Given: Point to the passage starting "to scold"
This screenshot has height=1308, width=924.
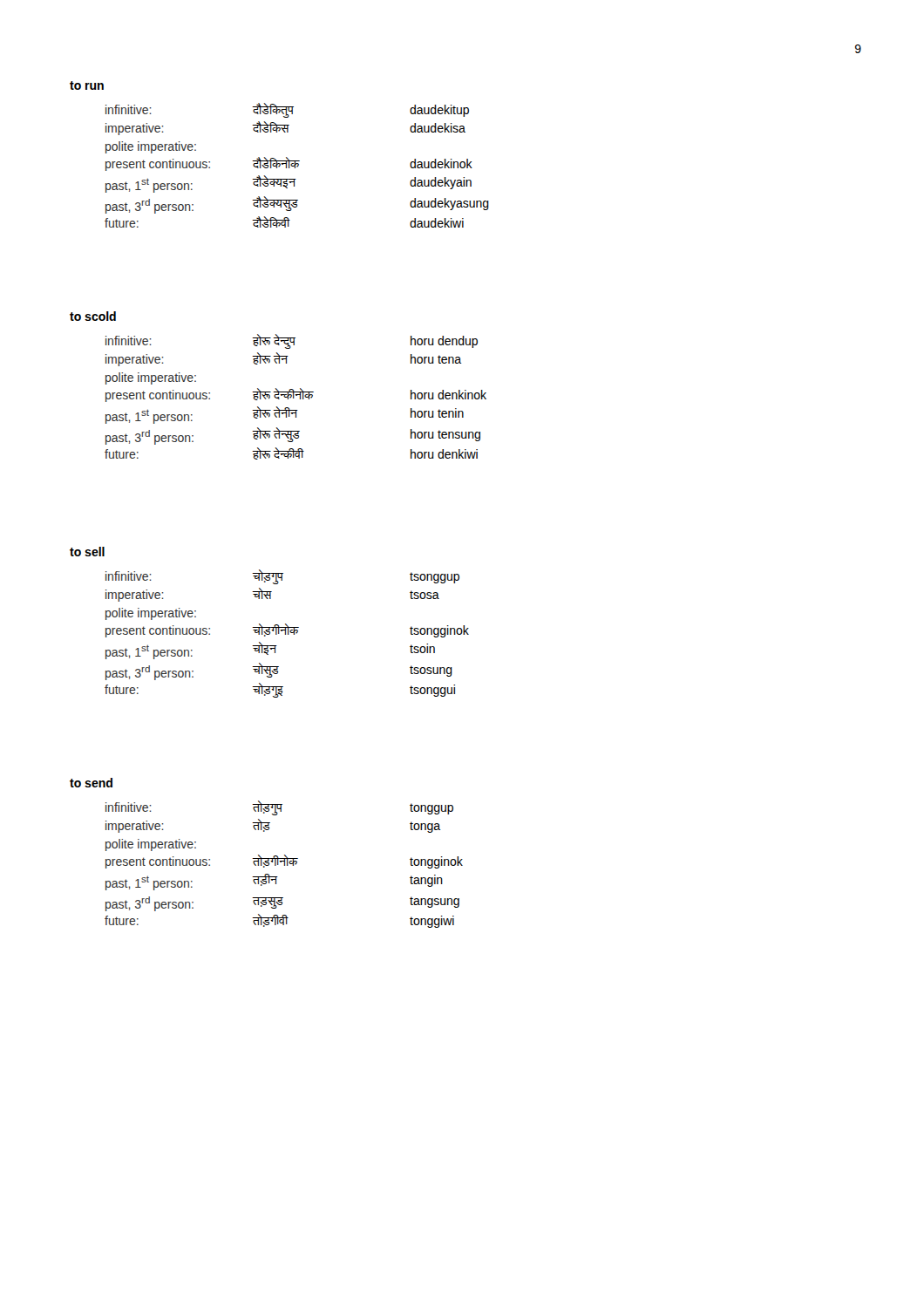Looking at the screenshot, I should coord(93,317).
